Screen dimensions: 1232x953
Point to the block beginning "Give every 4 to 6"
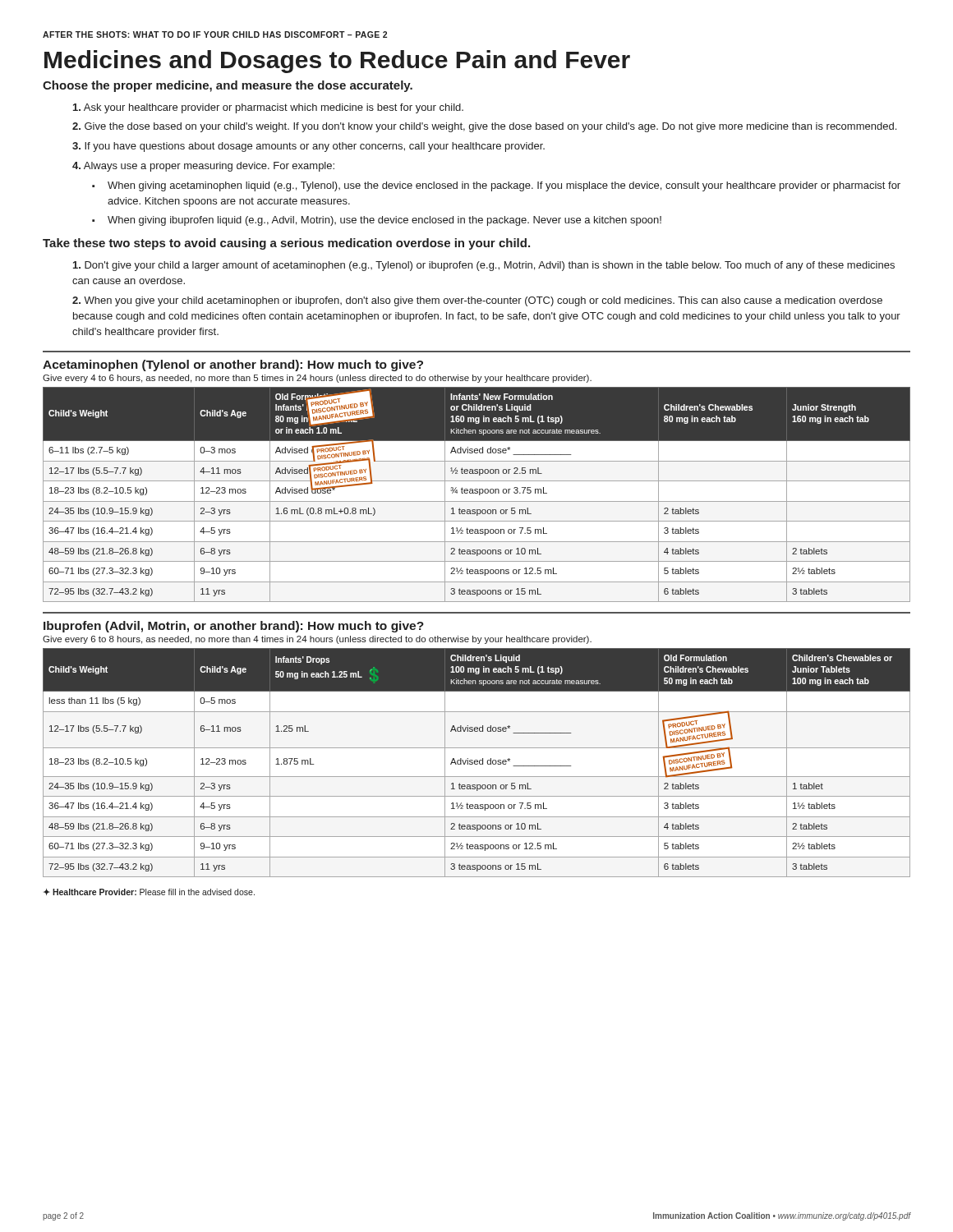coord(317,377)
